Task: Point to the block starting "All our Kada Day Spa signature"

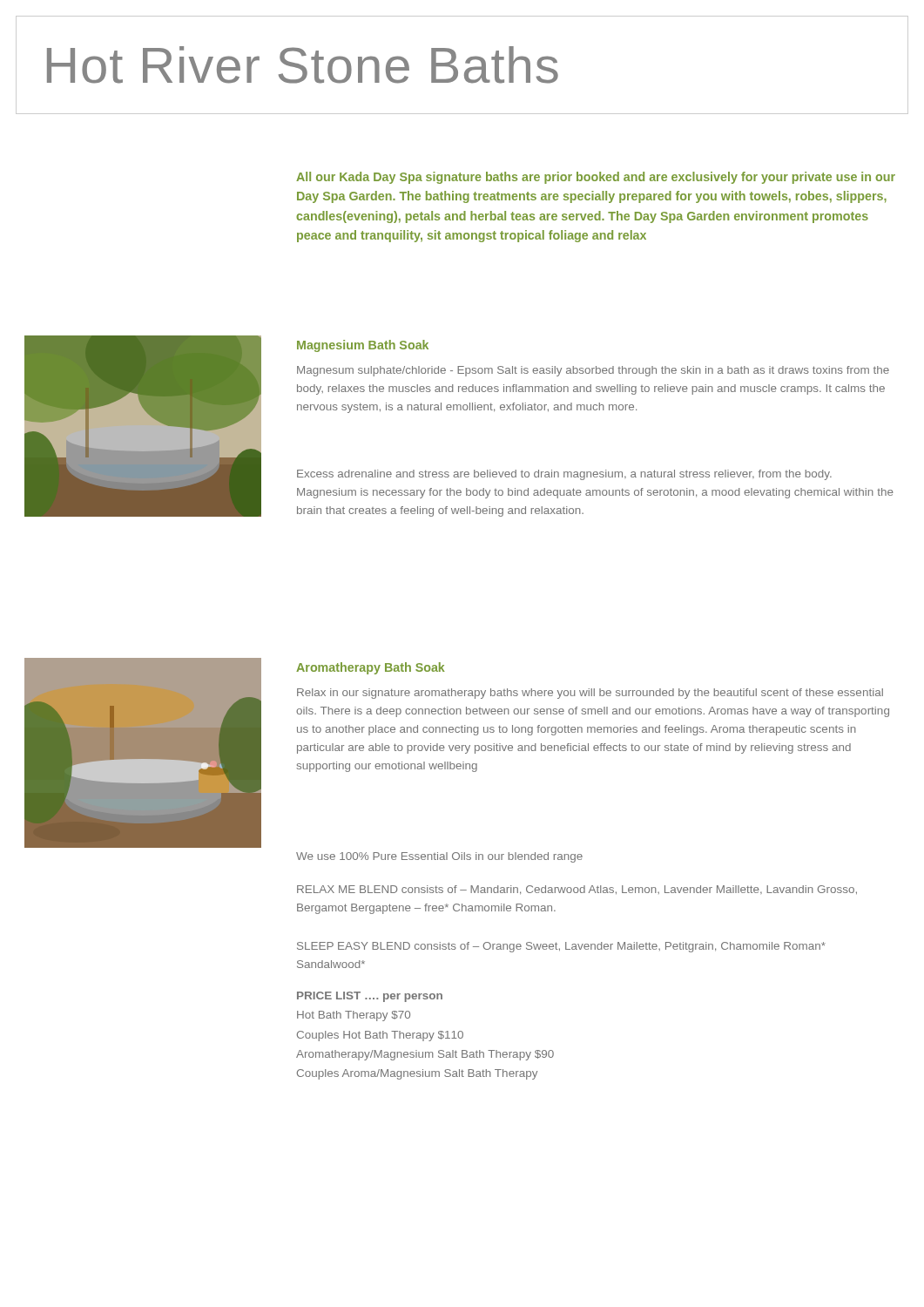Action: pos(596,206)
